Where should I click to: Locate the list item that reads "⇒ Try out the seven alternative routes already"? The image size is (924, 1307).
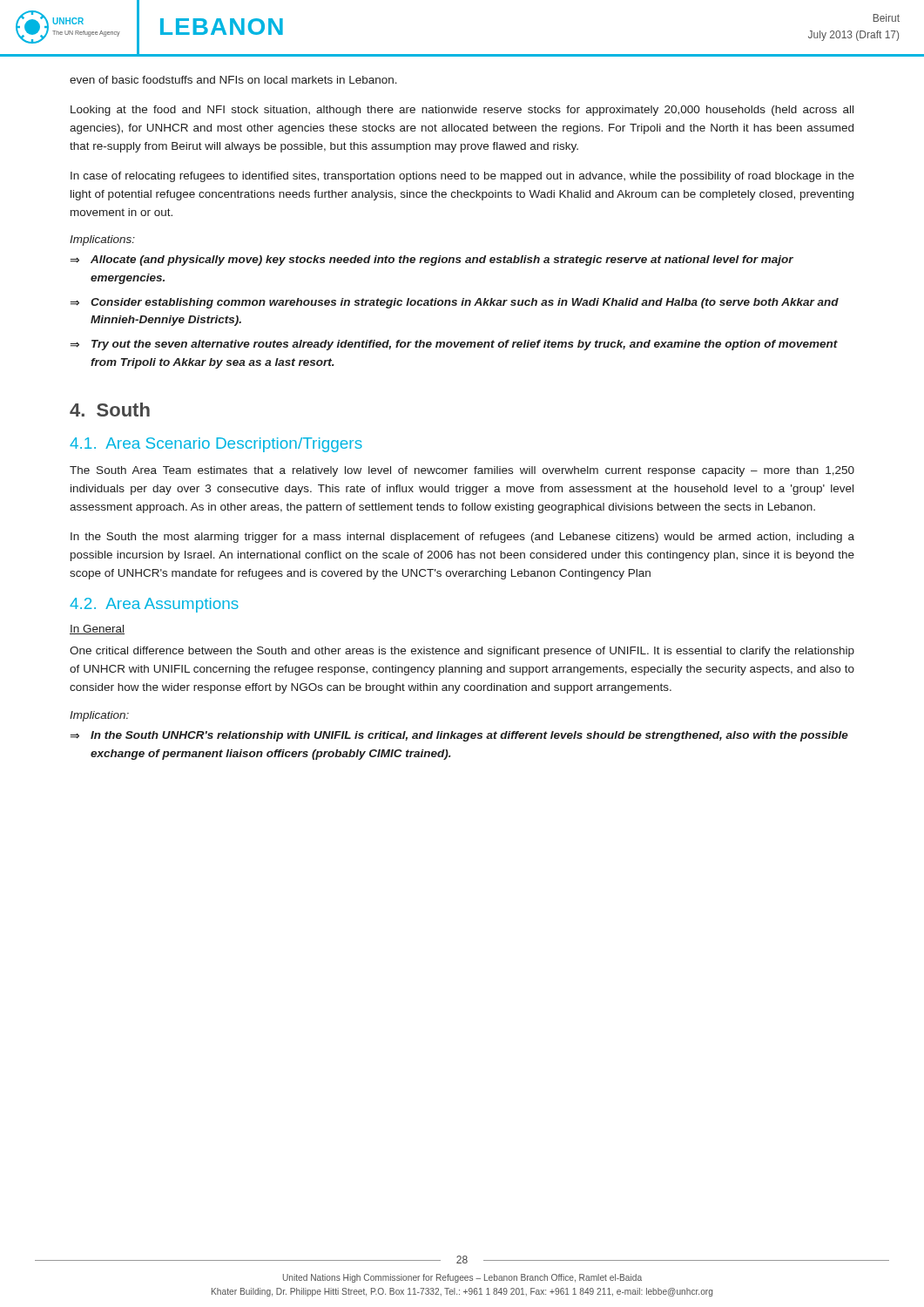462,354
